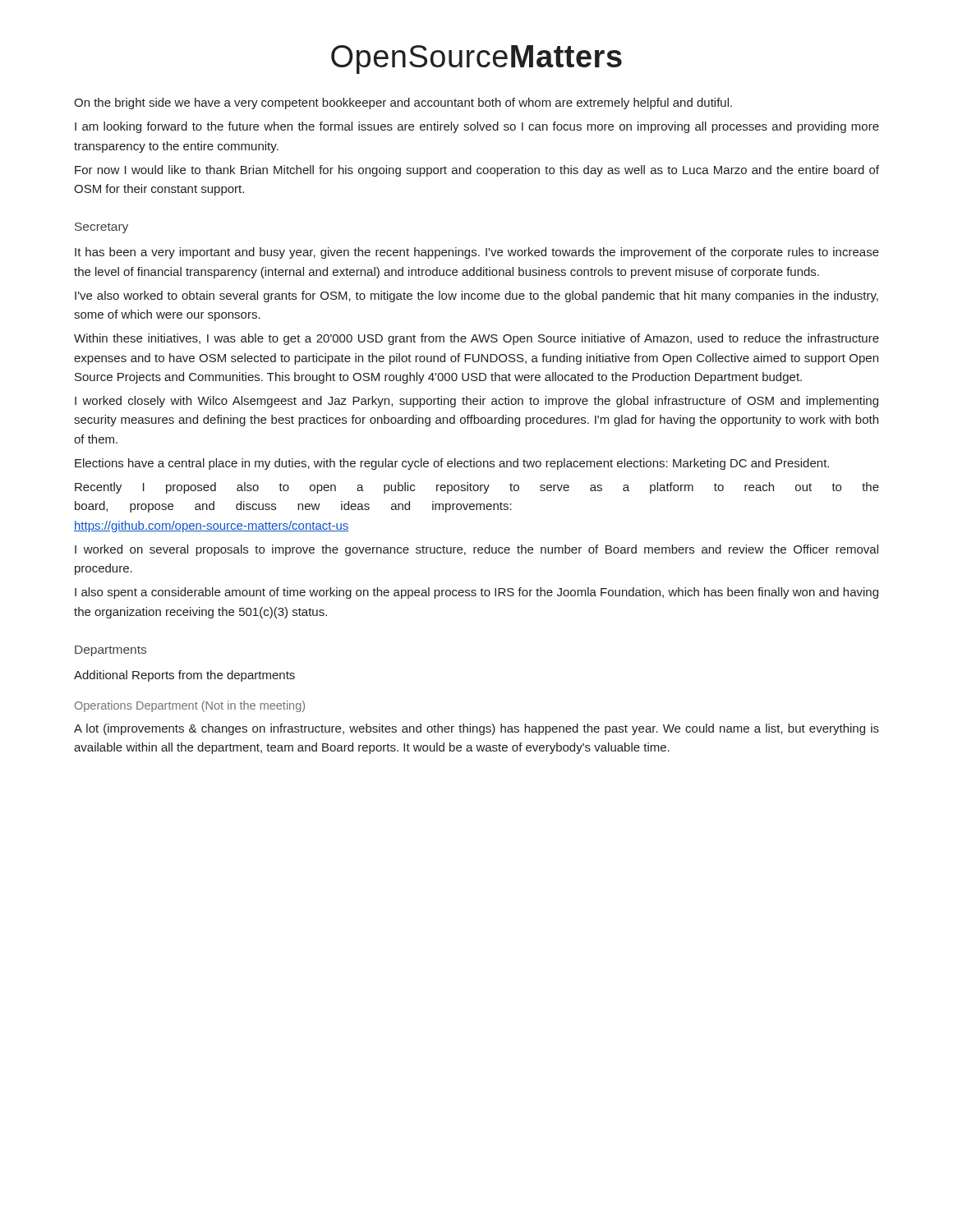
Task: Point to the text starting "Additional Reports from"
Action: point(185,675)
